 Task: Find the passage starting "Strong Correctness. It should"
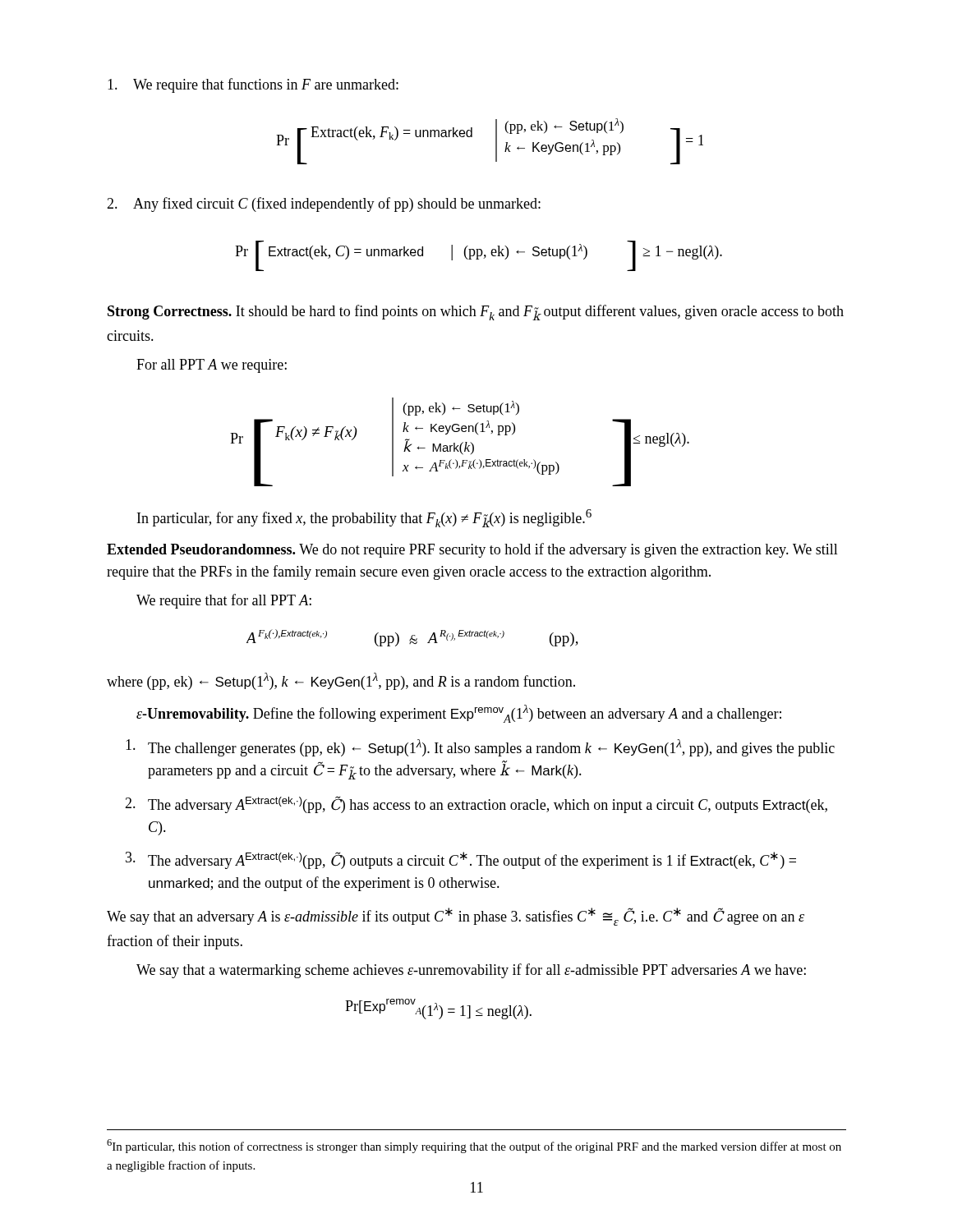(476, 324)
